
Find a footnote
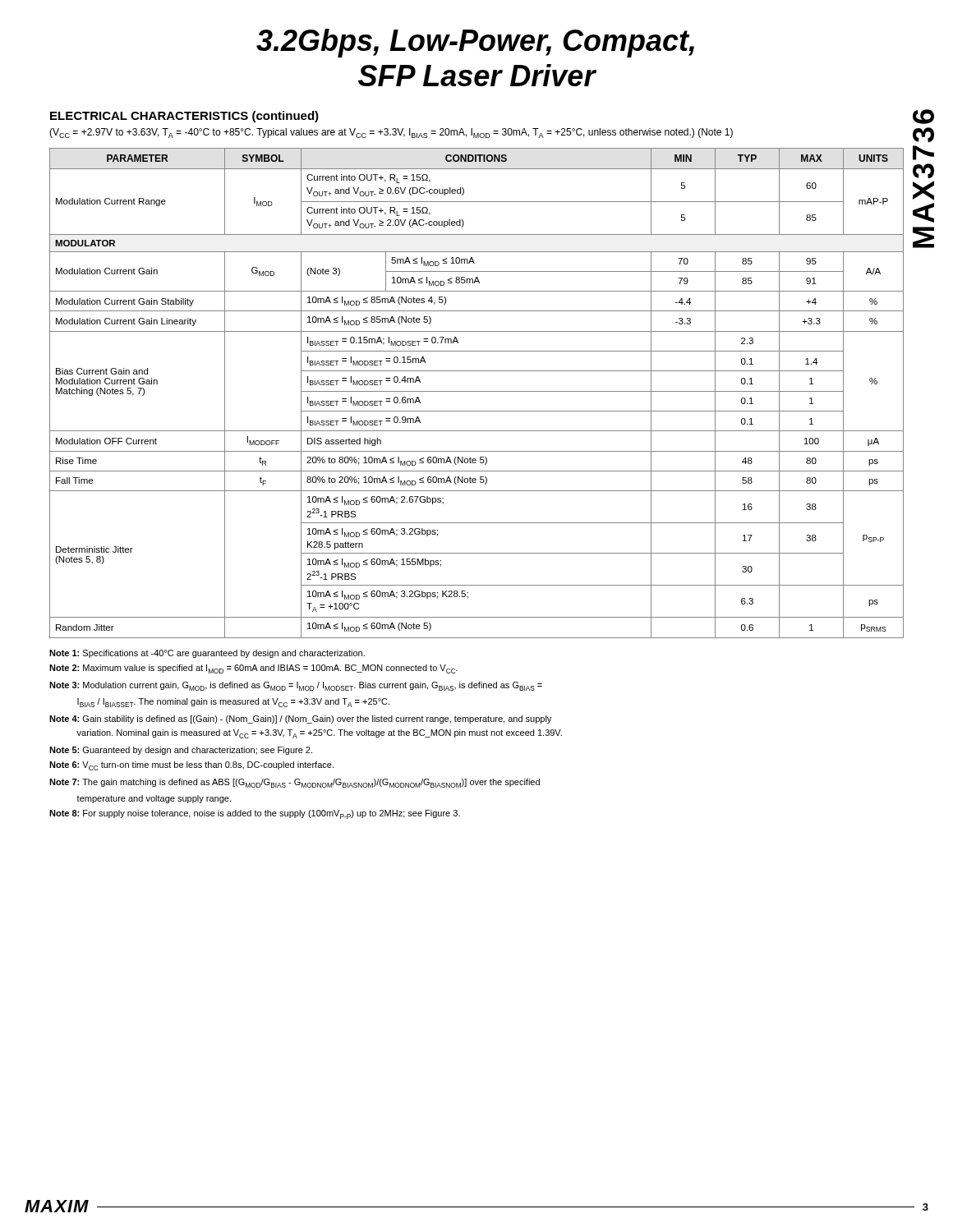pyautogui.click(x=476, y=734)
